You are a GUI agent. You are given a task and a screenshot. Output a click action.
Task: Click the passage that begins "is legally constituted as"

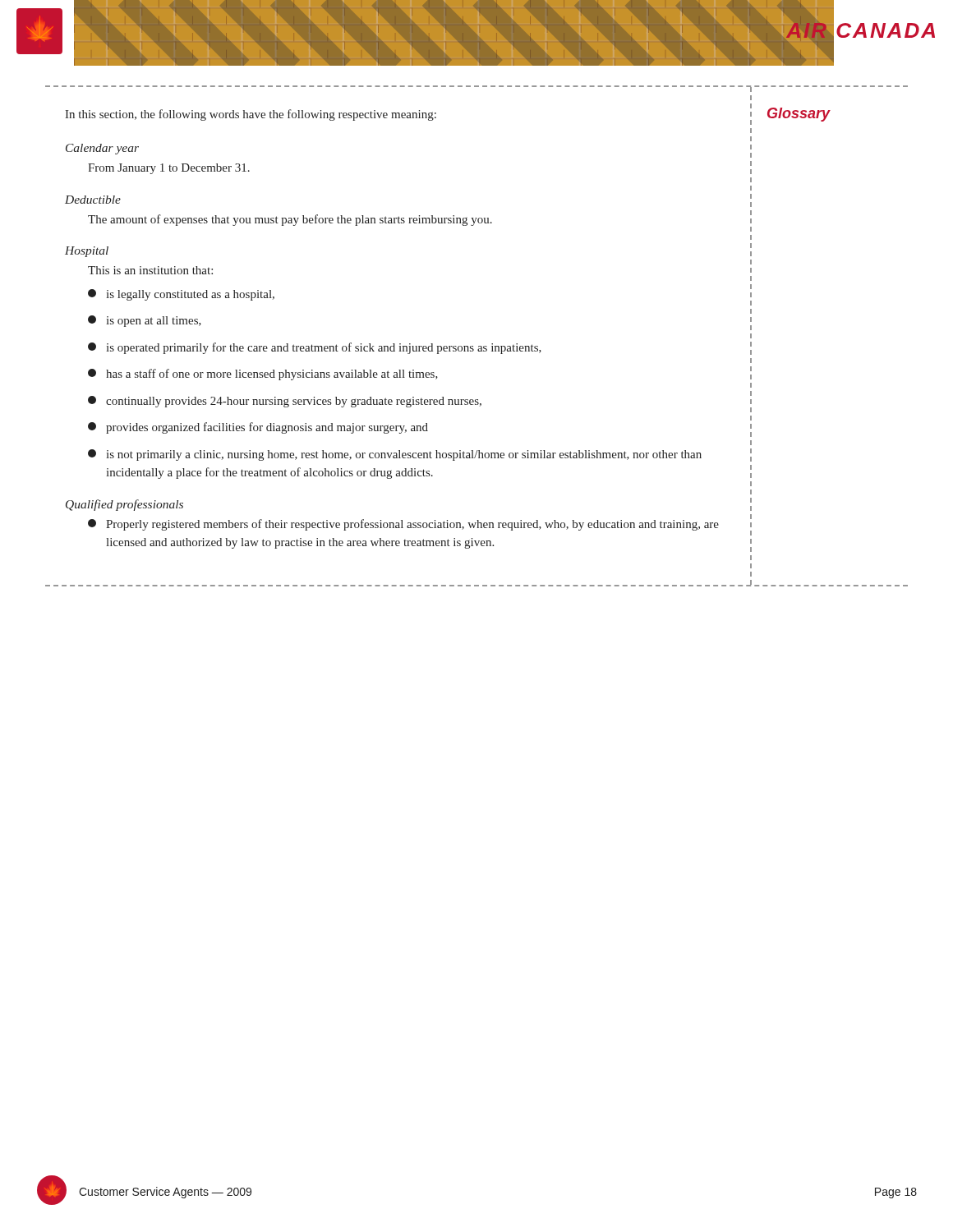[x=181, y=295]
